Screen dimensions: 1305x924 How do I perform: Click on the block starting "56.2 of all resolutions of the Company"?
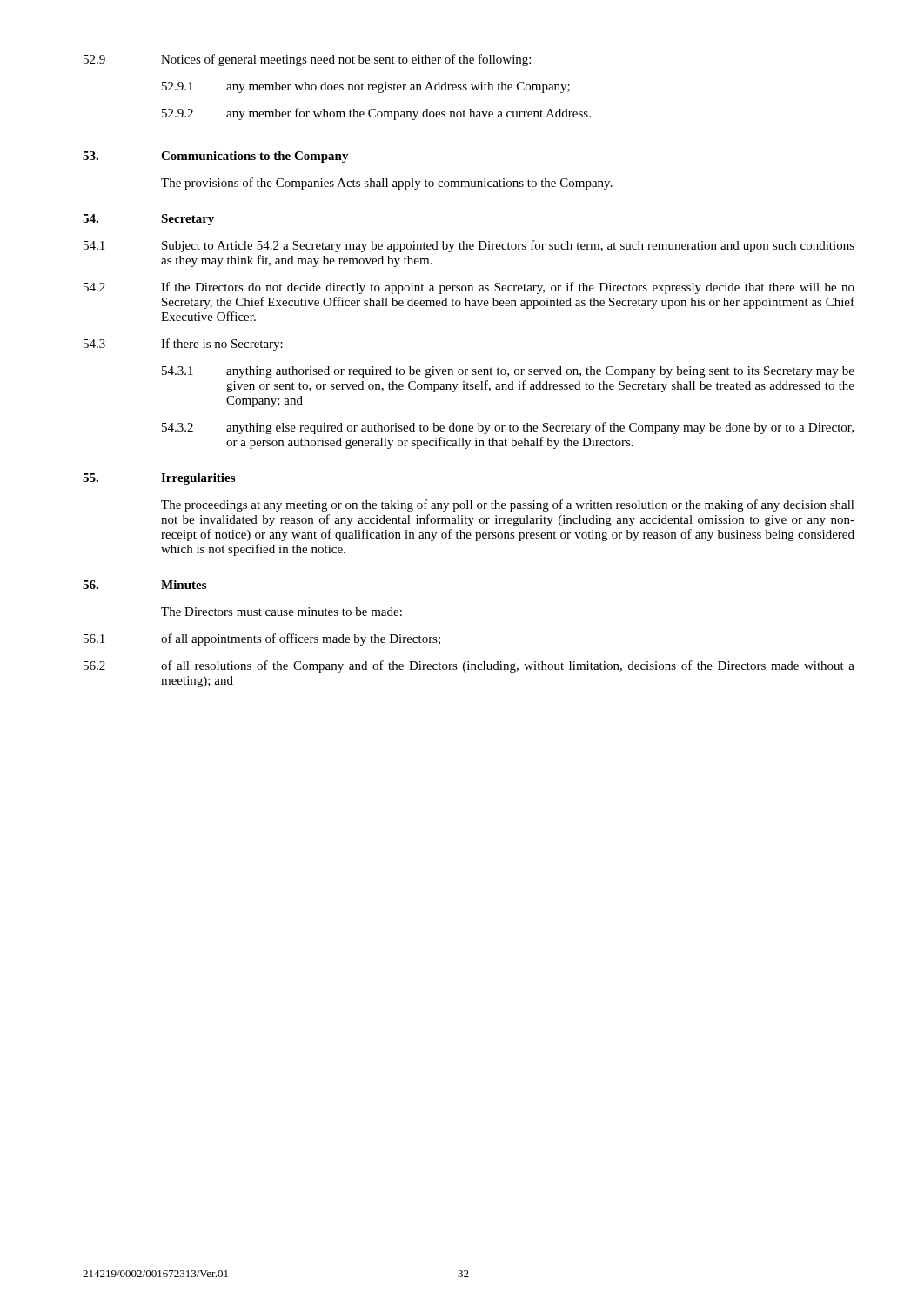(x=469, y=673)
